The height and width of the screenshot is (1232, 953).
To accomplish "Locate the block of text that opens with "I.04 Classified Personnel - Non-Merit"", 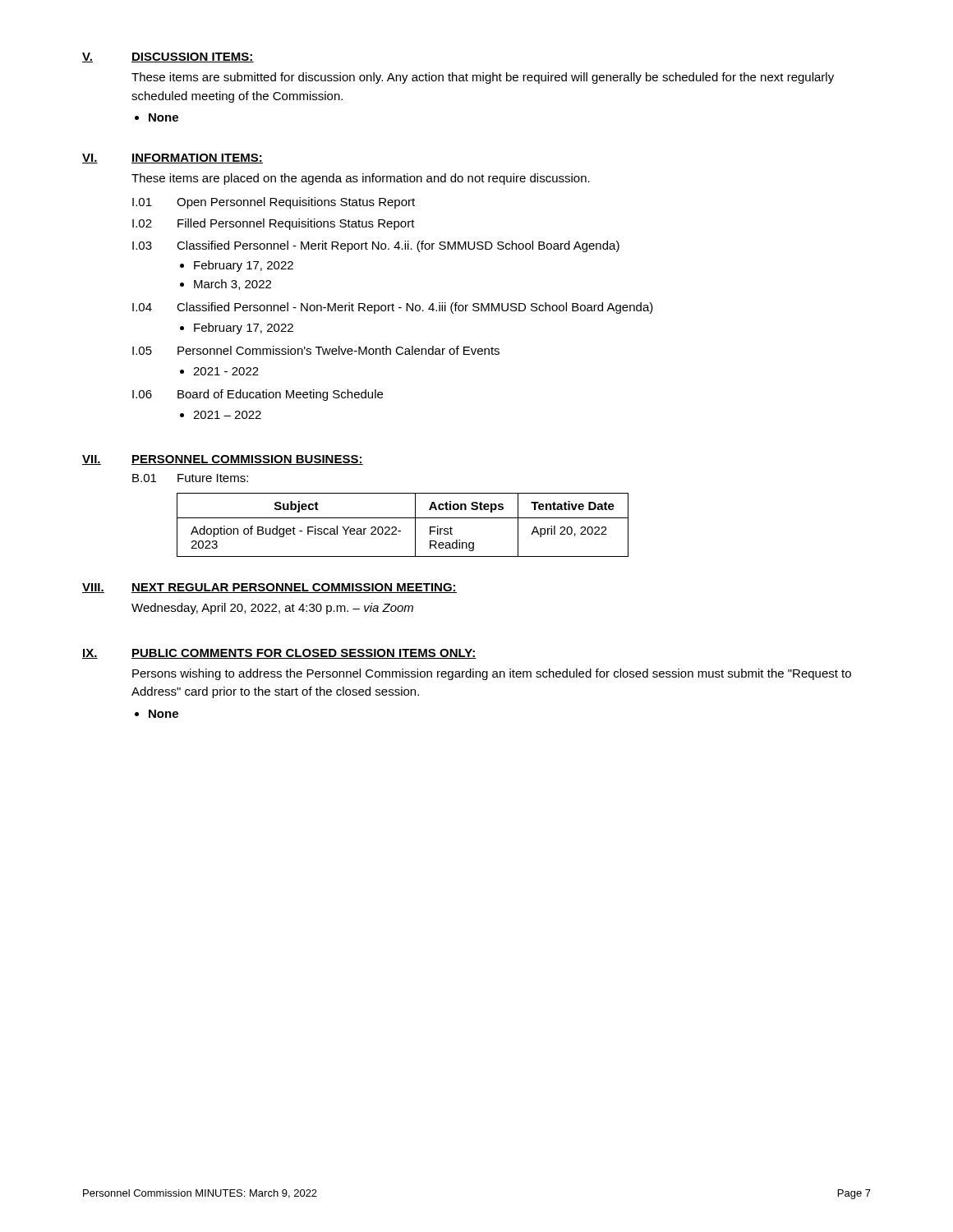I will 501,318.
